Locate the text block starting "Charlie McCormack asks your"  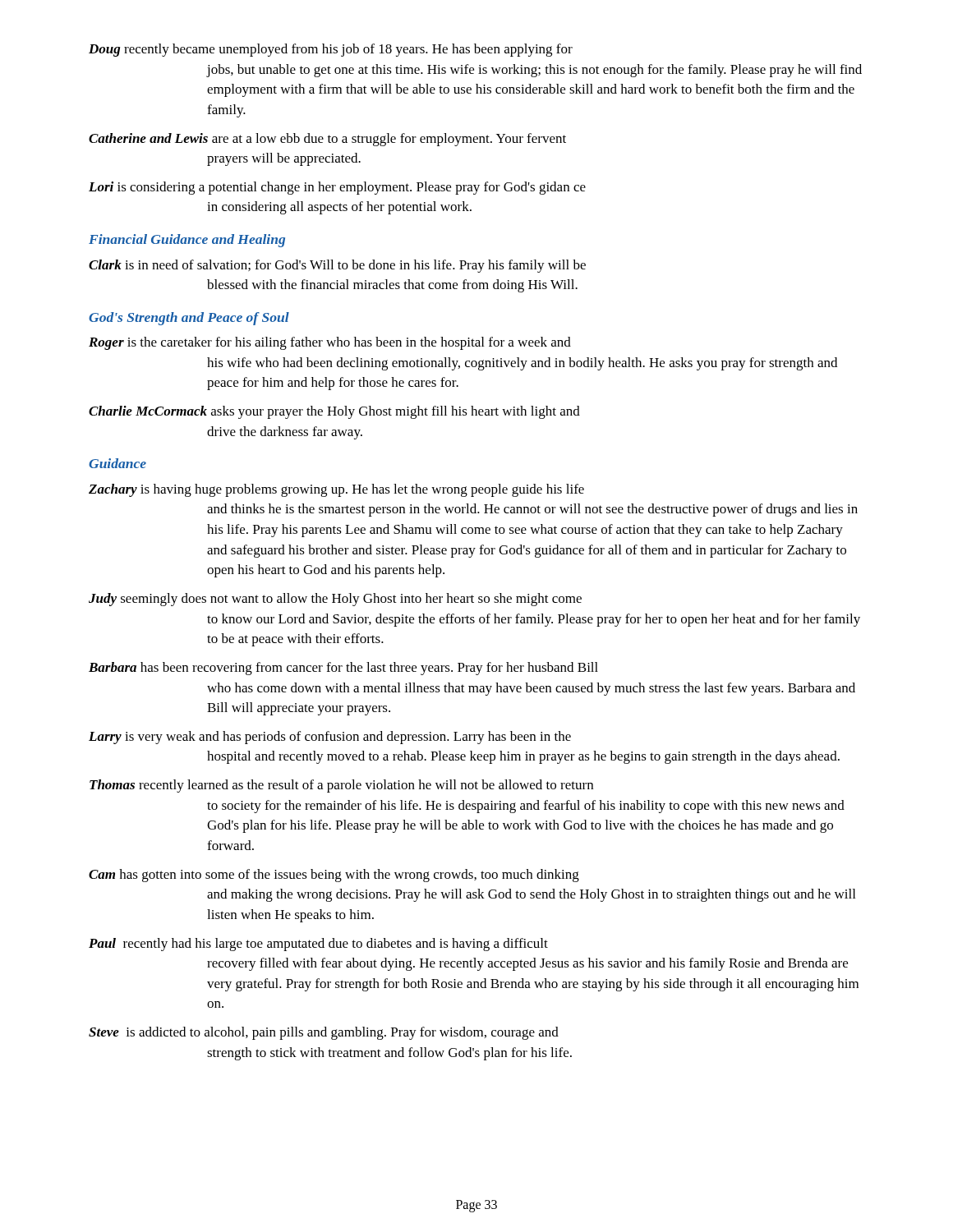476,423
